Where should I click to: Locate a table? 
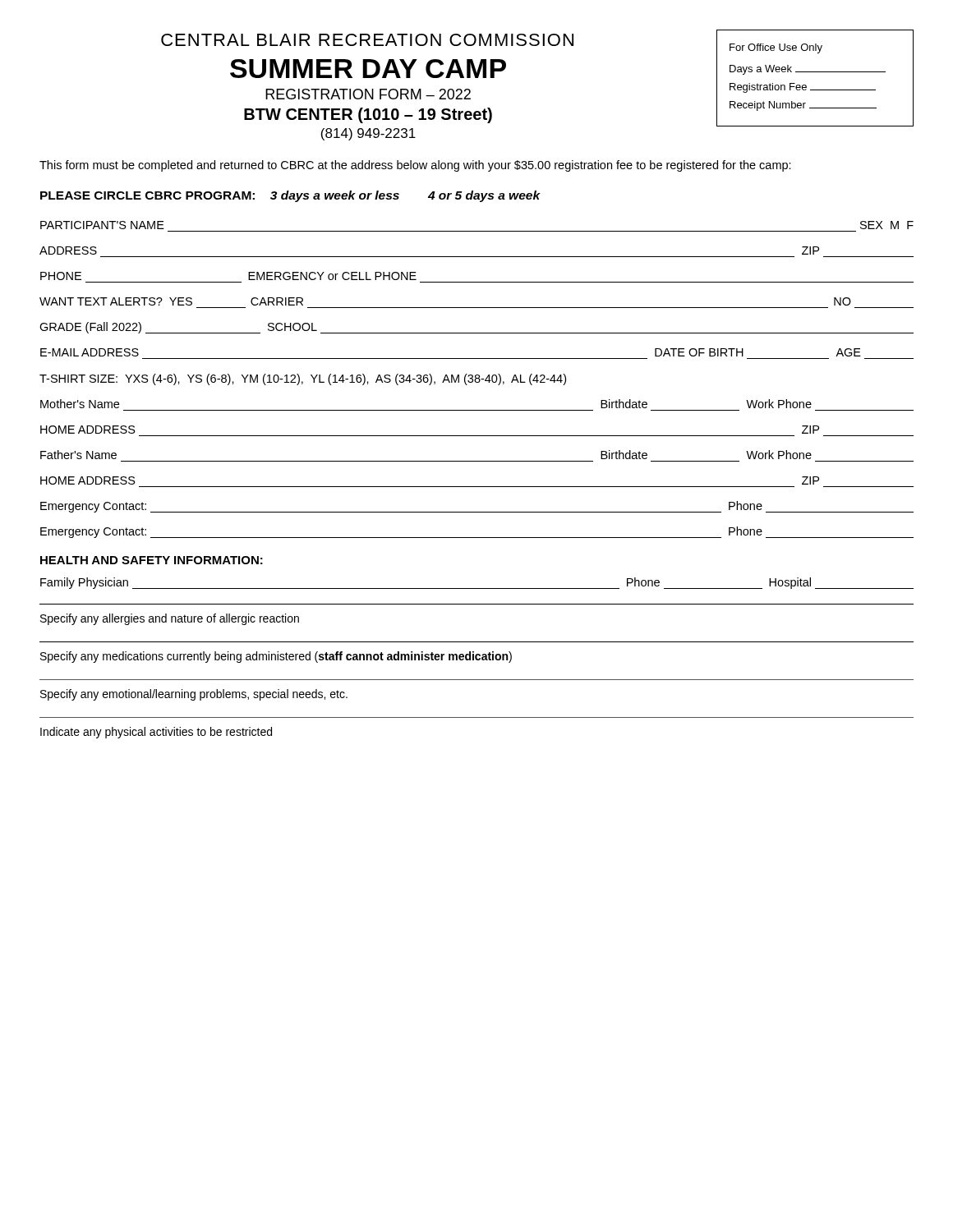[x=815, y=78]
